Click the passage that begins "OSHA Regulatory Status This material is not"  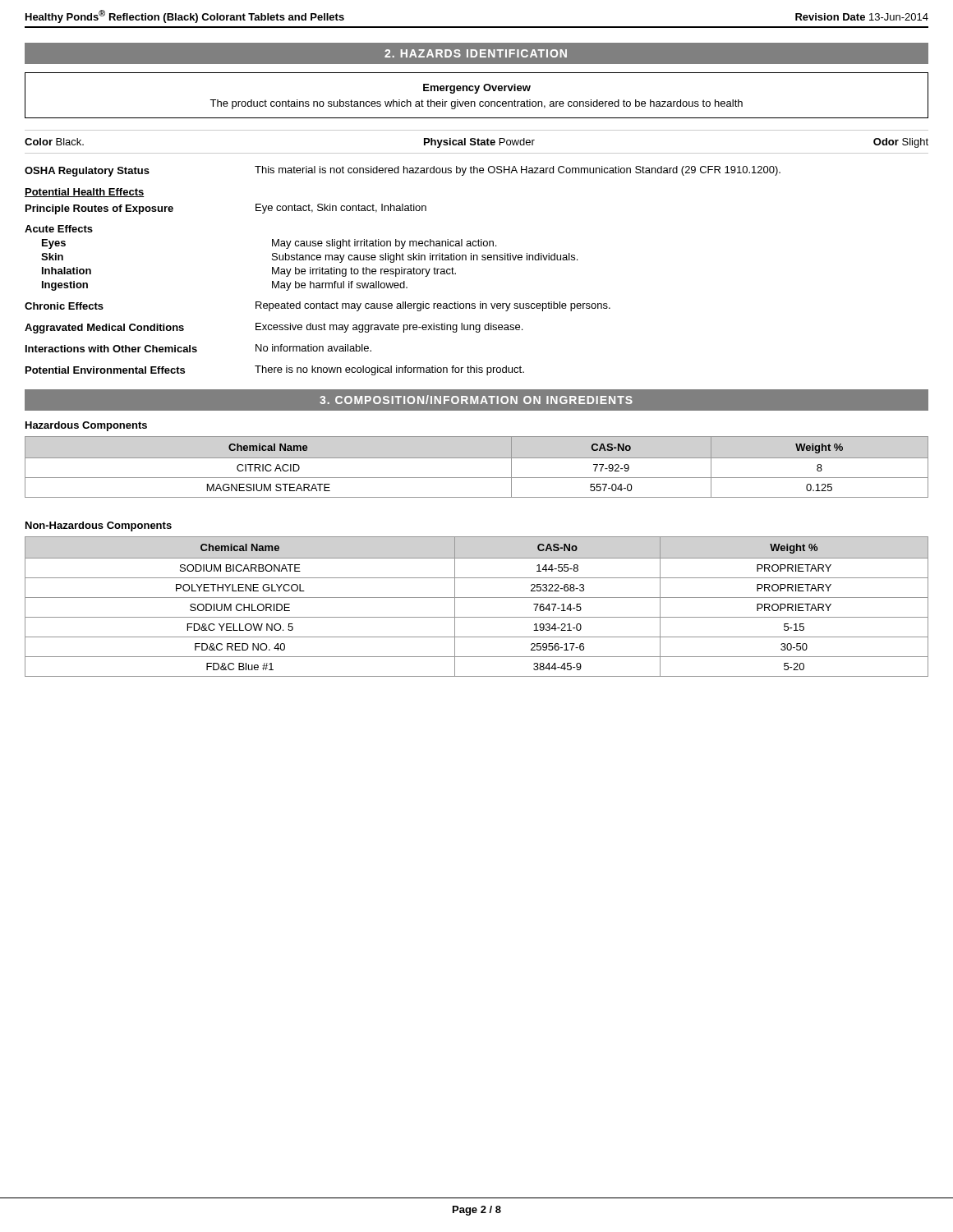coord(476,170)
